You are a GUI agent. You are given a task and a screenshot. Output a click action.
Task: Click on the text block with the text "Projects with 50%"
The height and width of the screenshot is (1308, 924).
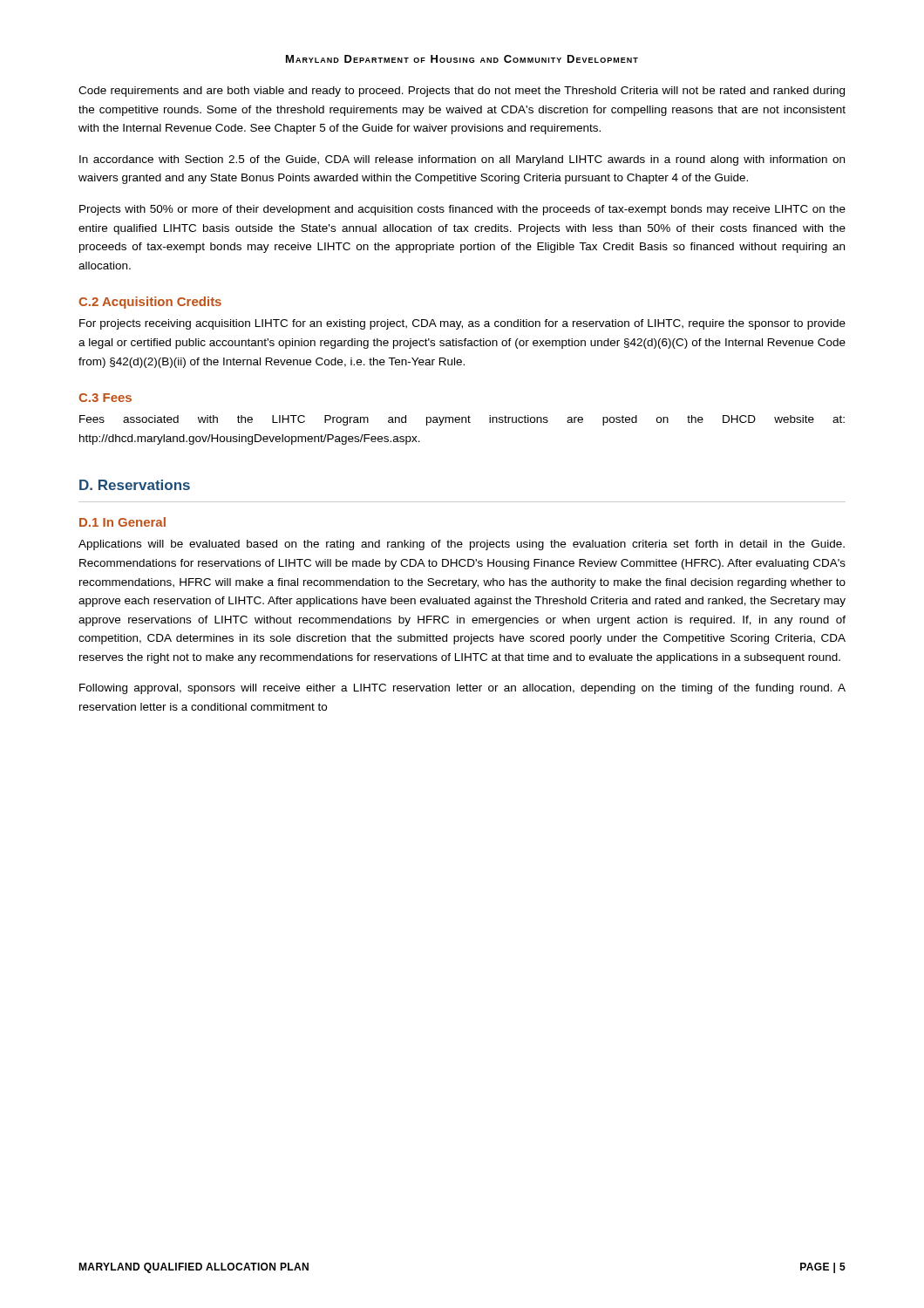click(462, 237)
